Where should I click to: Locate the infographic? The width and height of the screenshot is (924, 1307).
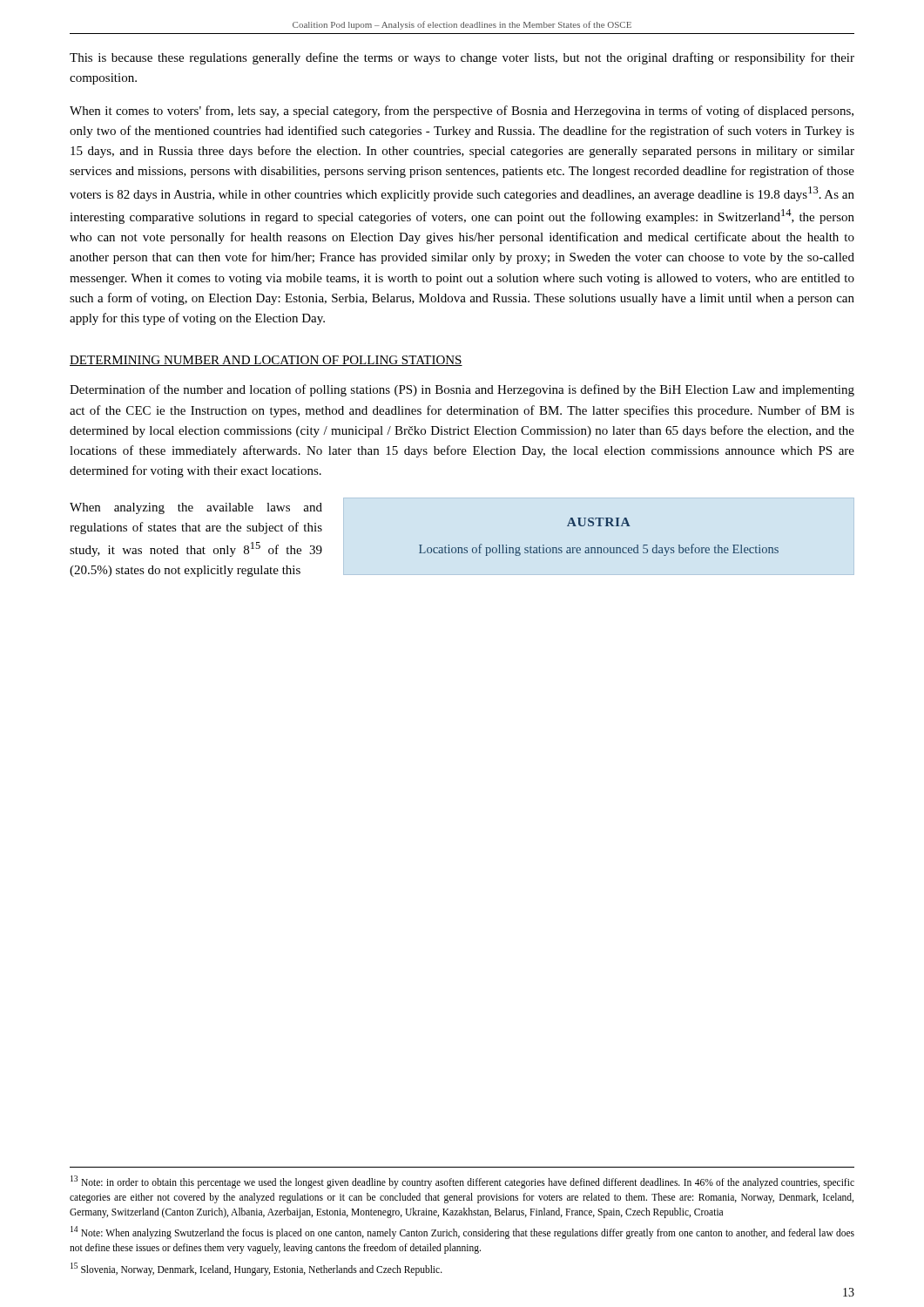[x=599, y=536]
